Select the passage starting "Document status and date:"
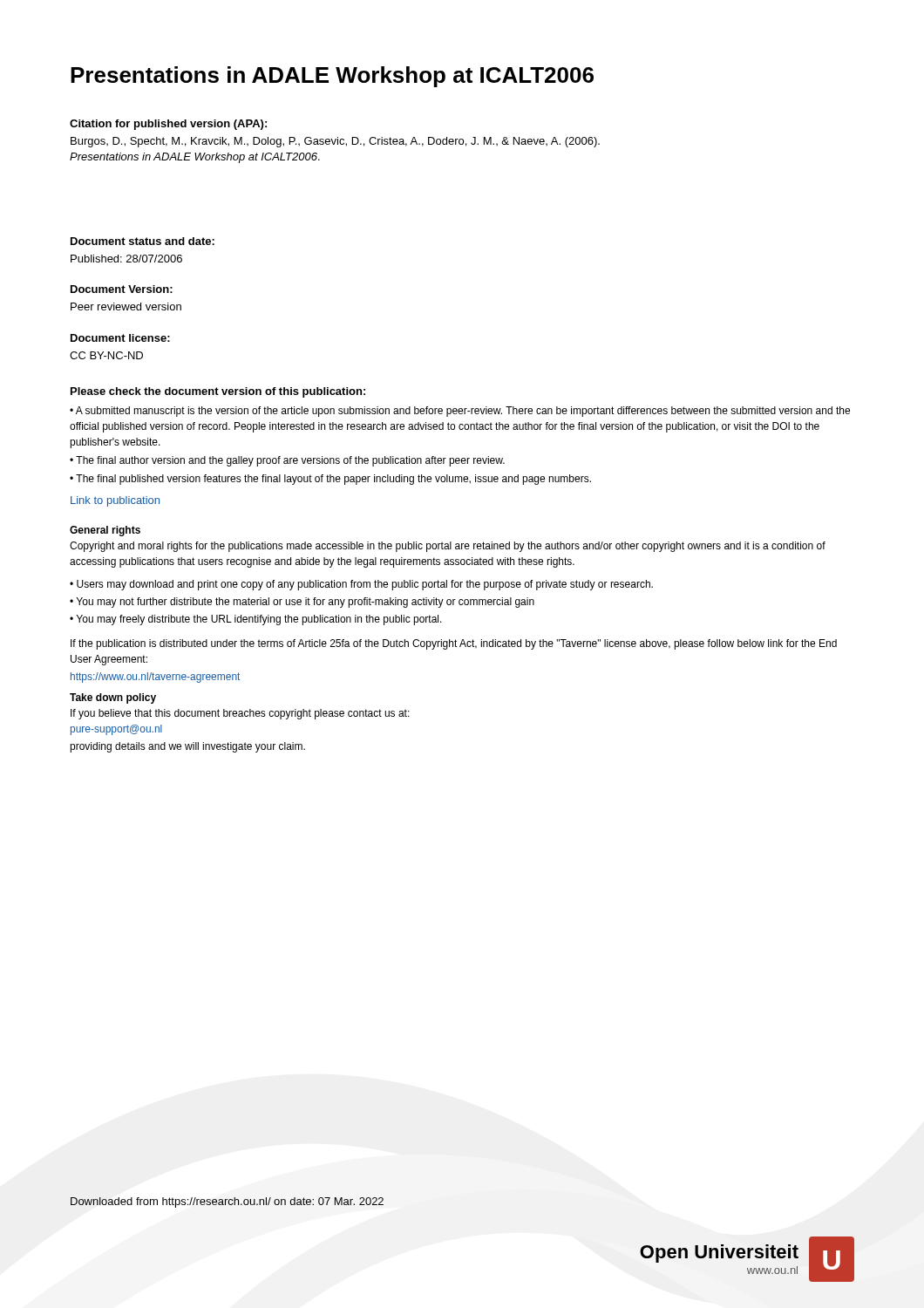The width and height of the screenshot is (924, 1308). (x=142, y=241)
